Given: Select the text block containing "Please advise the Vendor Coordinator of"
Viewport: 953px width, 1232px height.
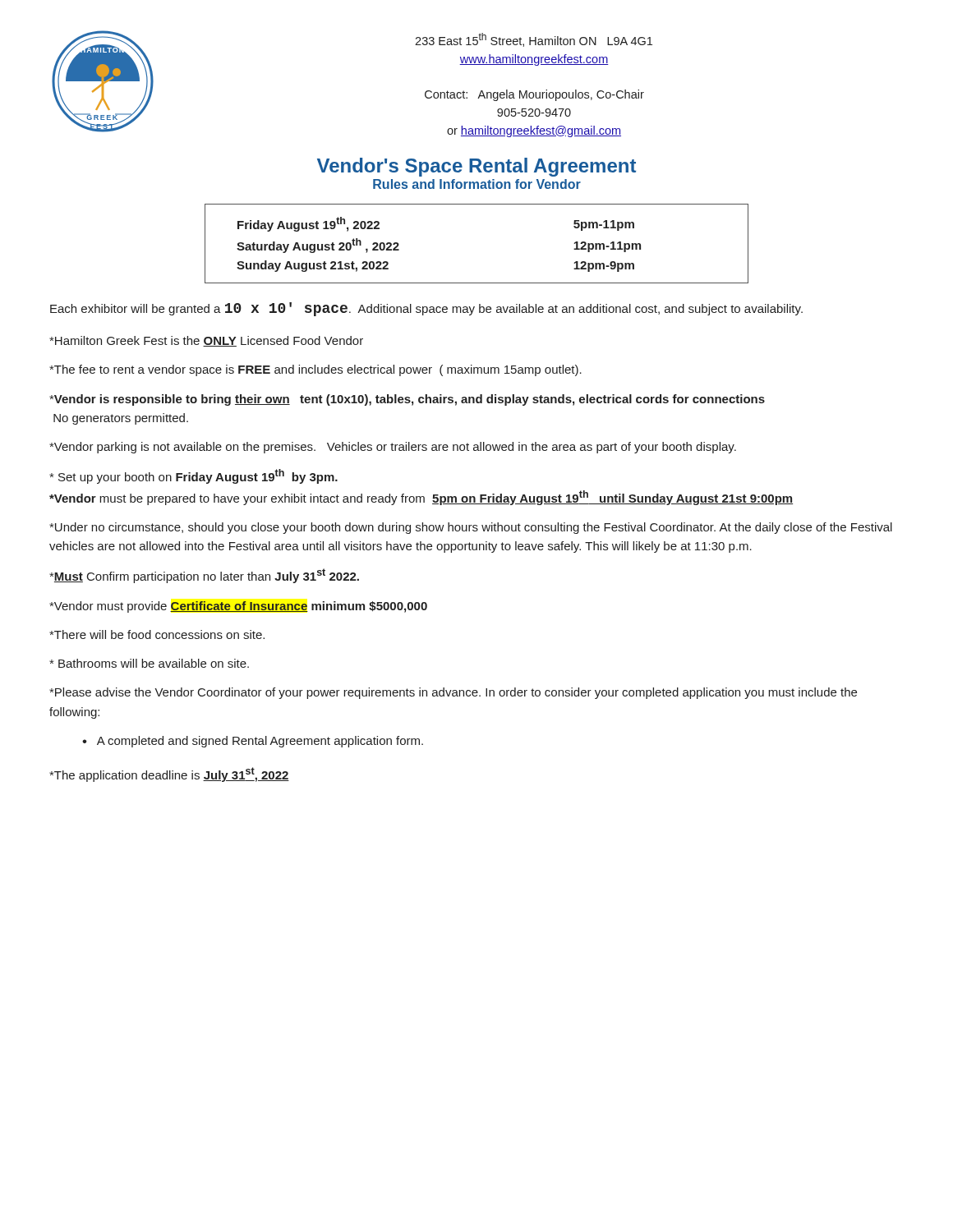Looking at the screenshot, I should 453,702.
